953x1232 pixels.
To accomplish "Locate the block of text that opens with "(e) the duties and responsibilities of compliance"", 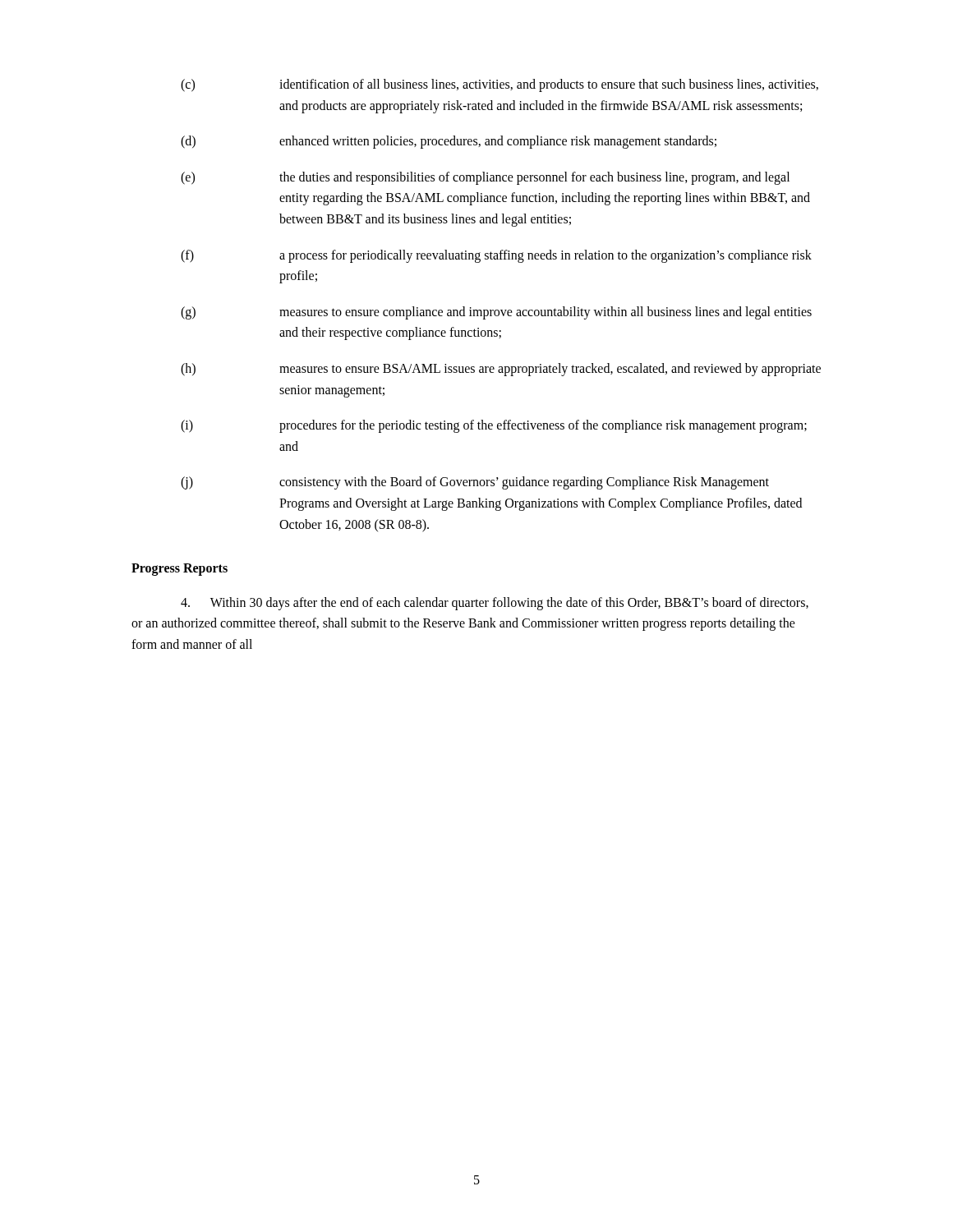I will [x=476, y=198].
